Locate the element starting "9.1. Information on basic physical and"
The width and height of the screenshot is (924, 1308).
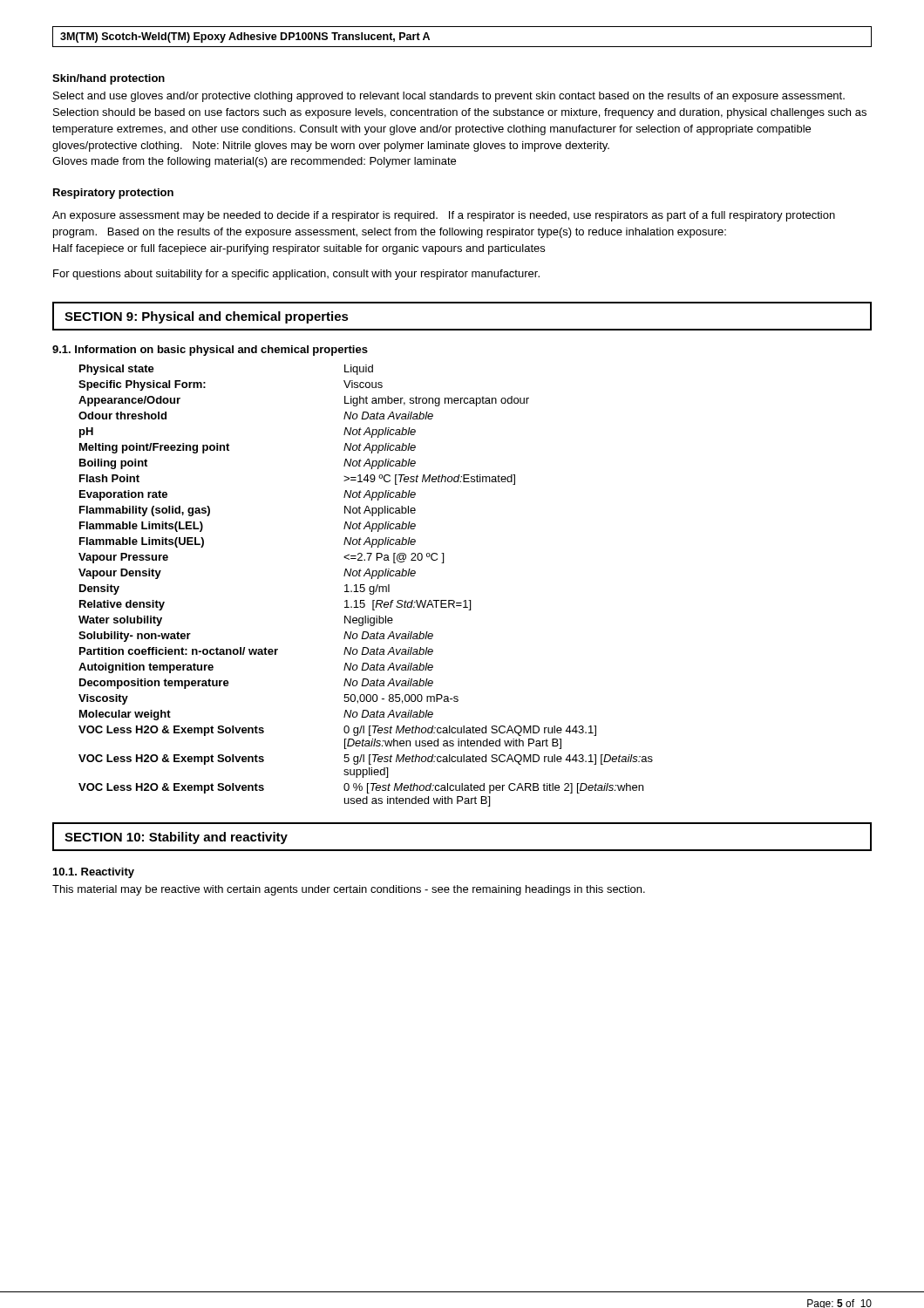point(210,349)
